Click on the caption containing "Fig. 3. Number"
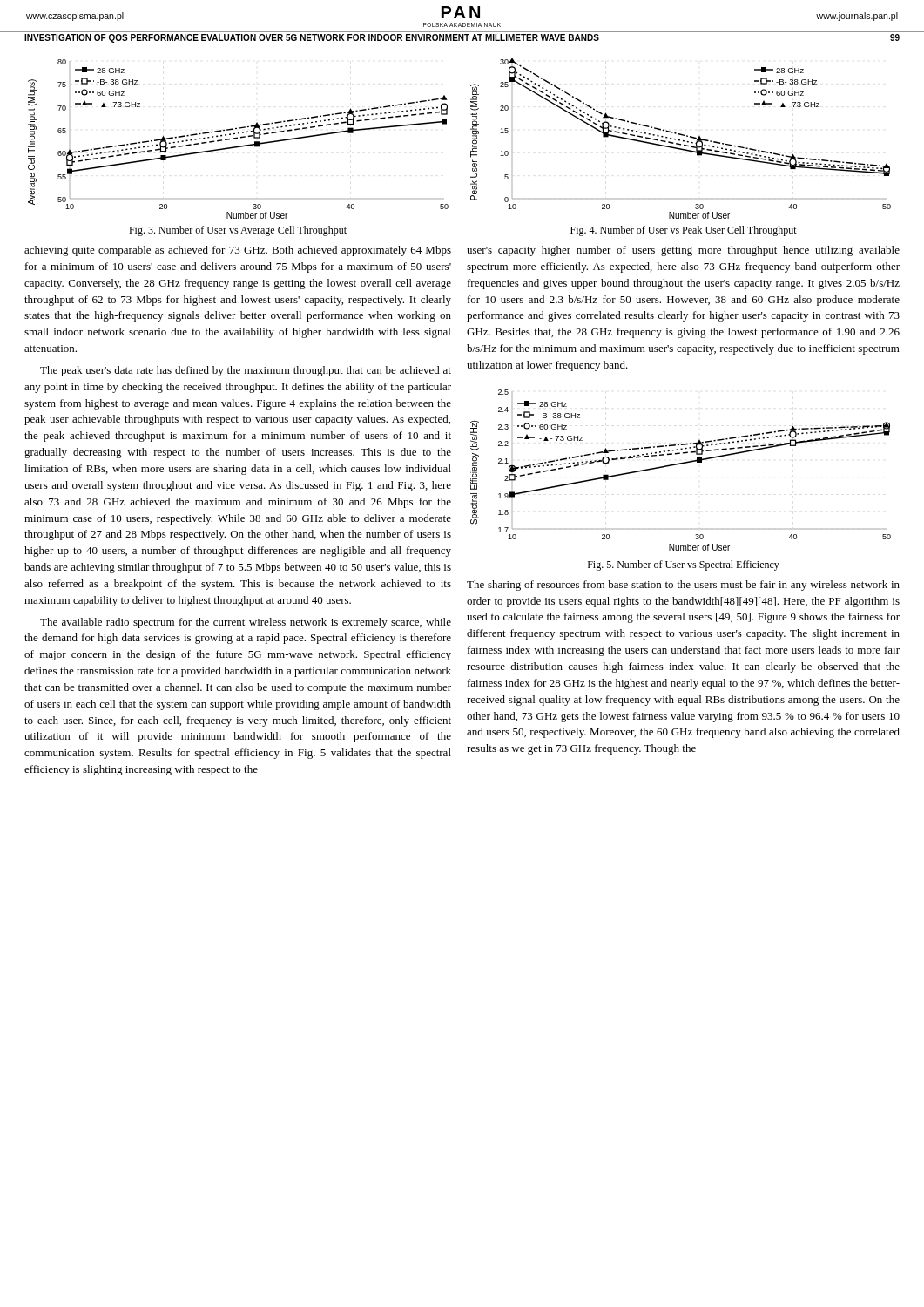924x1307 pixels. point(238,230)
